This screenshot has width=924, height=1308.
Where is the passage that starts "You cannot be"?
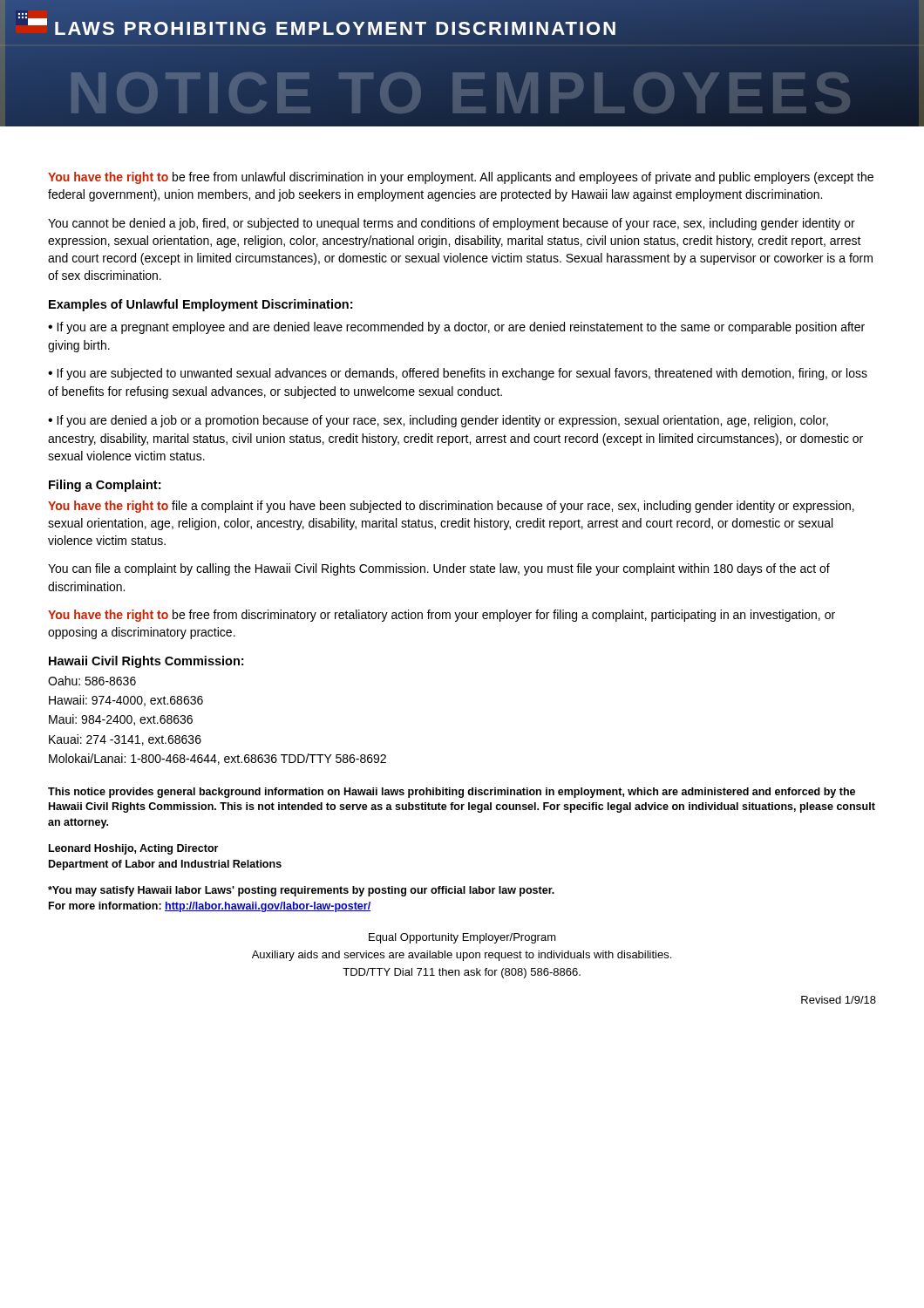pyautogui.click(x=461, y=249)
